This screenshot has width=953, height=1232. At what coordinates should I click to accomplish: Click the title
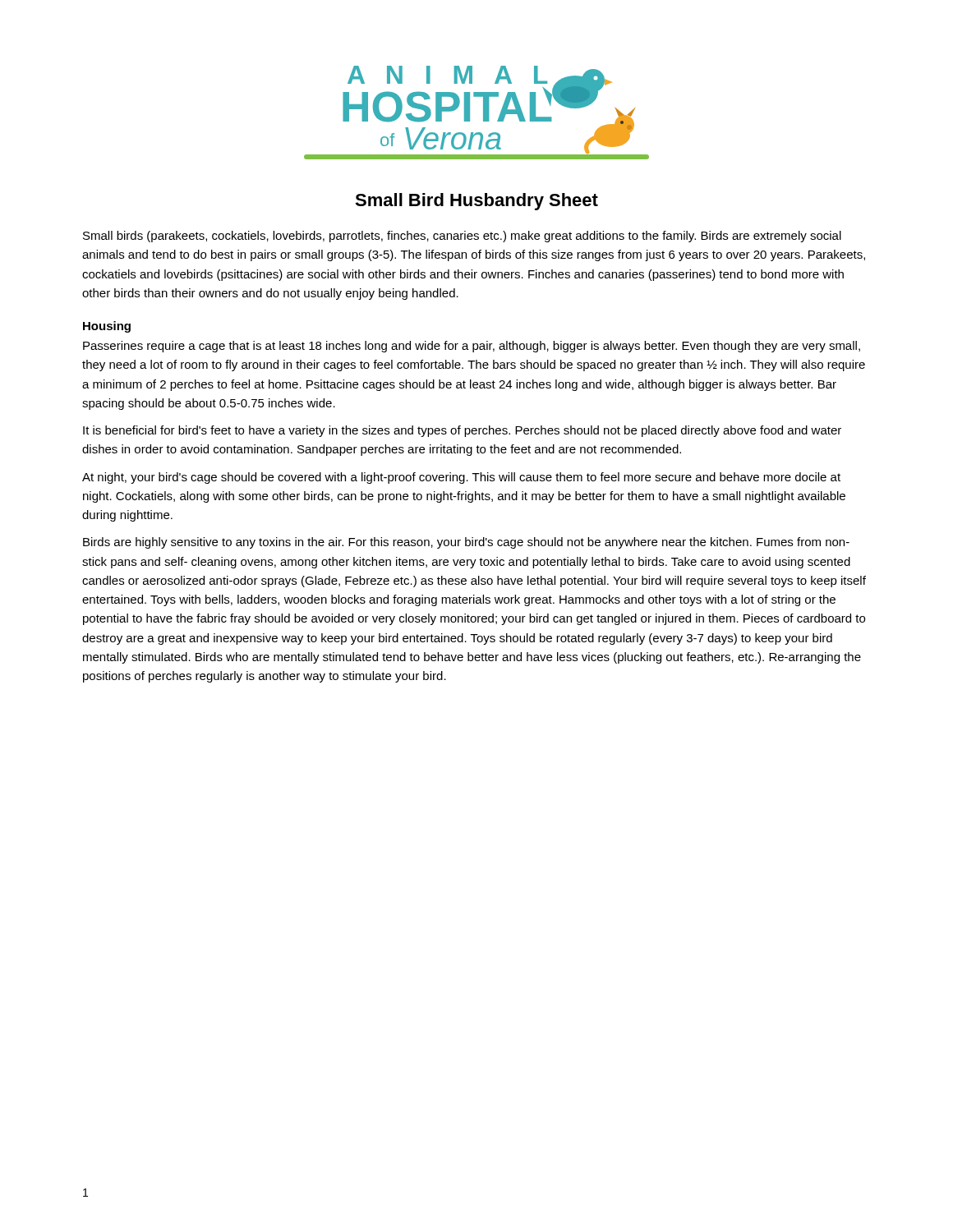coord(476,200)
